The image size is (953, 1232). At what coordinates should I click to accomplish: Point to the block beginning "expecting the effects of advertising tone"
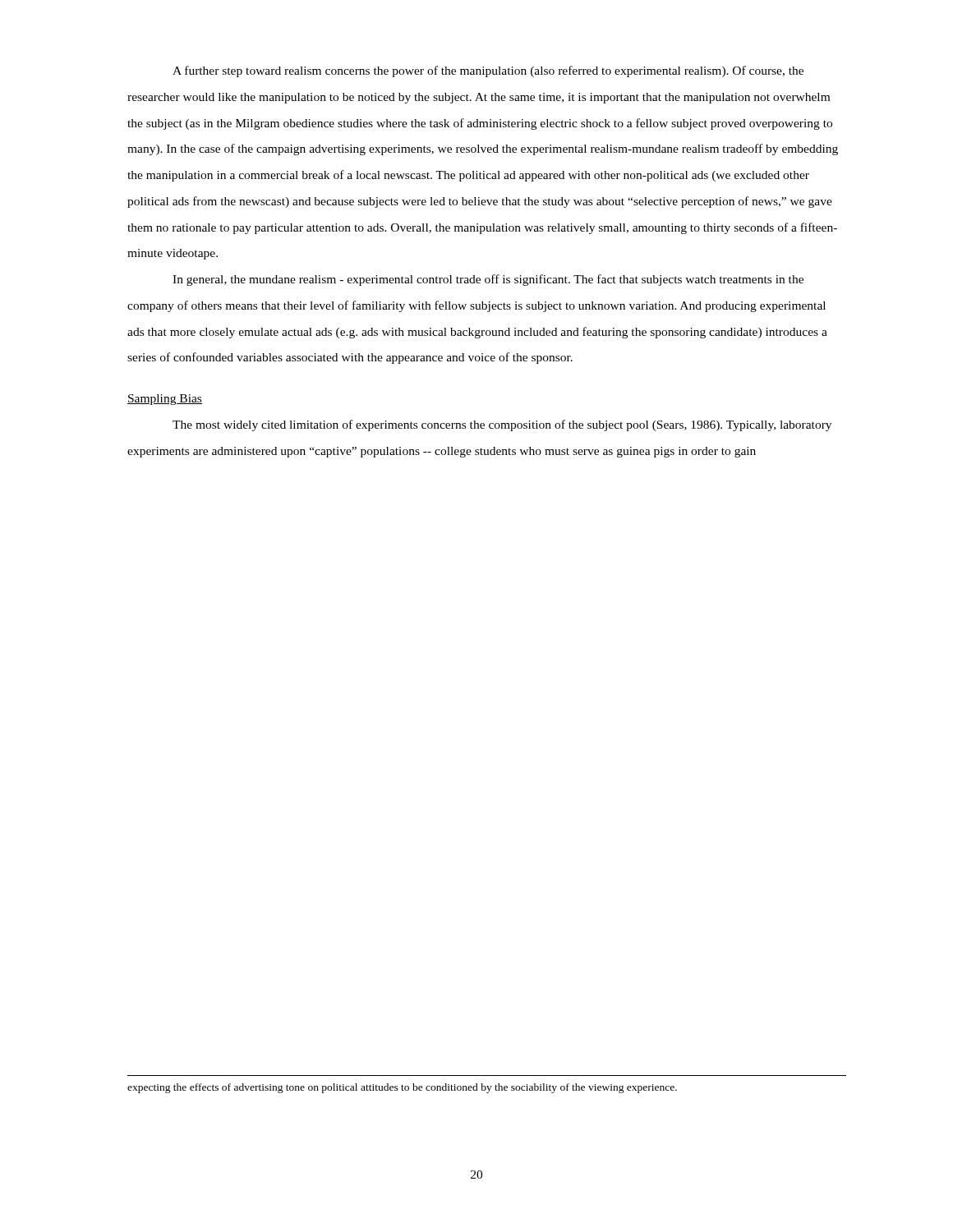pyautogui.click(x=402, y=1087)
